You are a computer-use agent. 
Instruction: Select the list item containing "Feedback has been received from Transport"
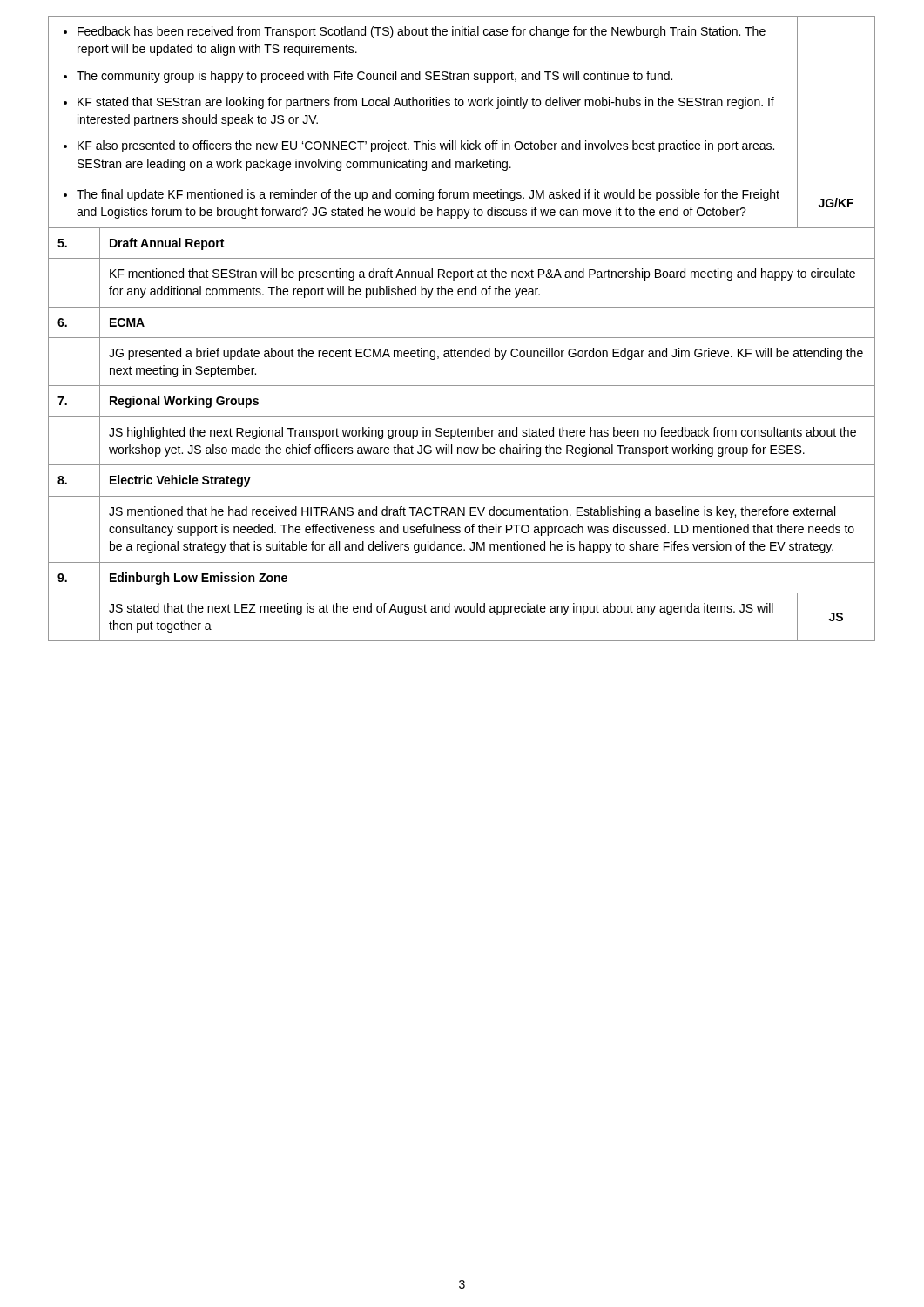(415, 32)
